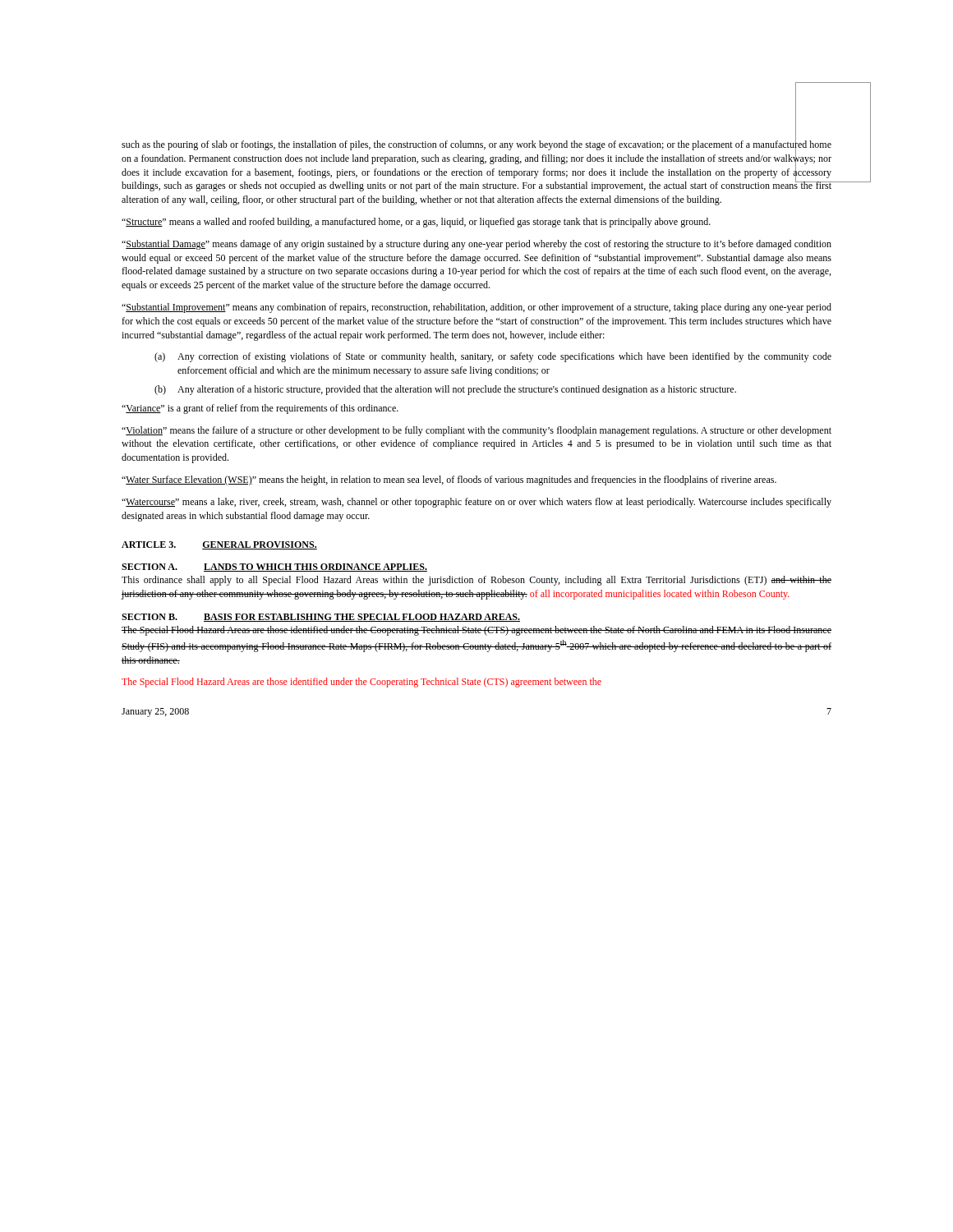The image size is (953, 1232).
Task: Locate the block of text that opens with "“Watercourse” means a lake, river, creek, stream, wash,"
Action: 476,509
